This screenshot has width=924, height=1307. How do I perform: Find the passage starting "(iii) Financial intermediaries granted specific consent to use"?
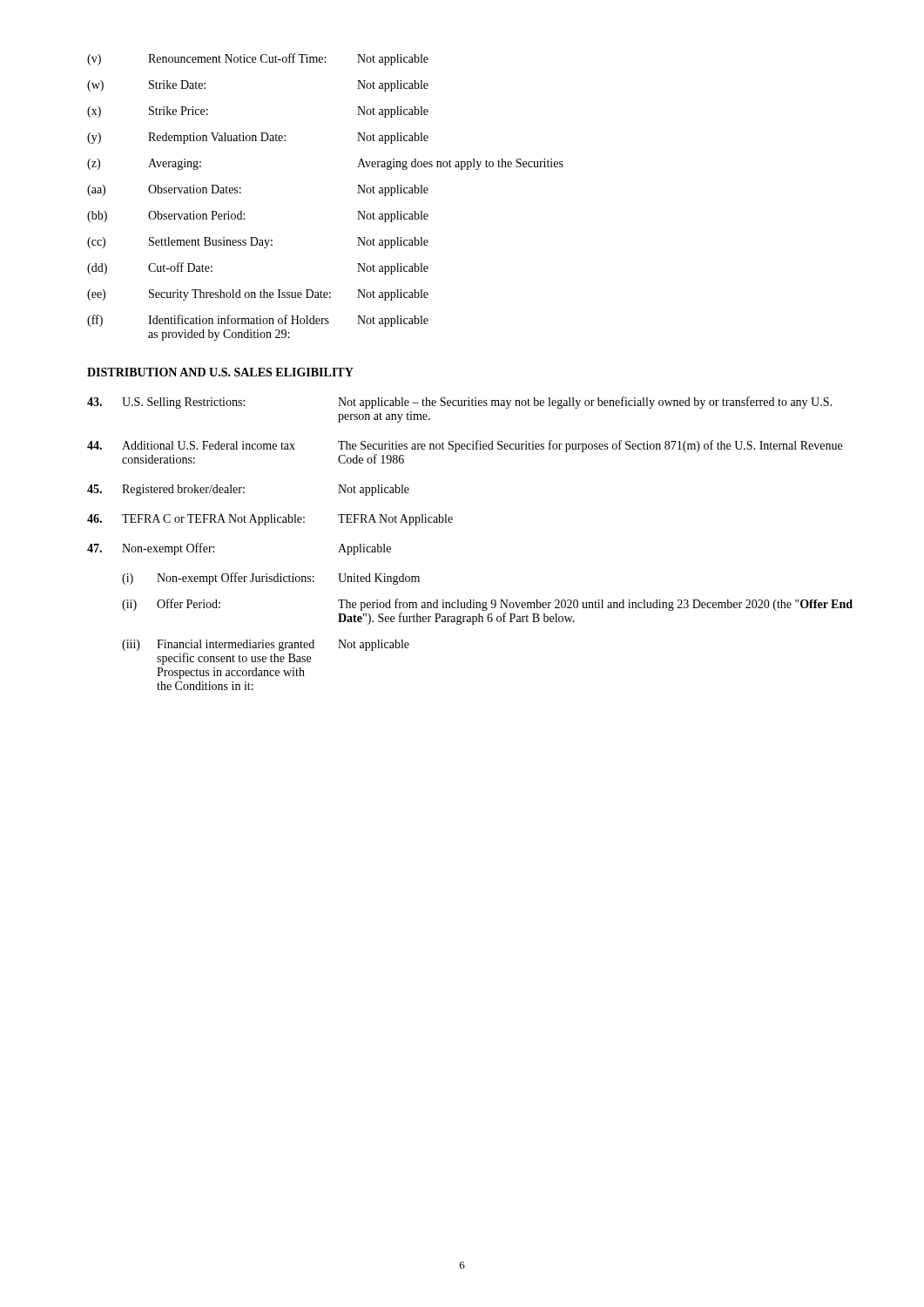tap(266, 645)
